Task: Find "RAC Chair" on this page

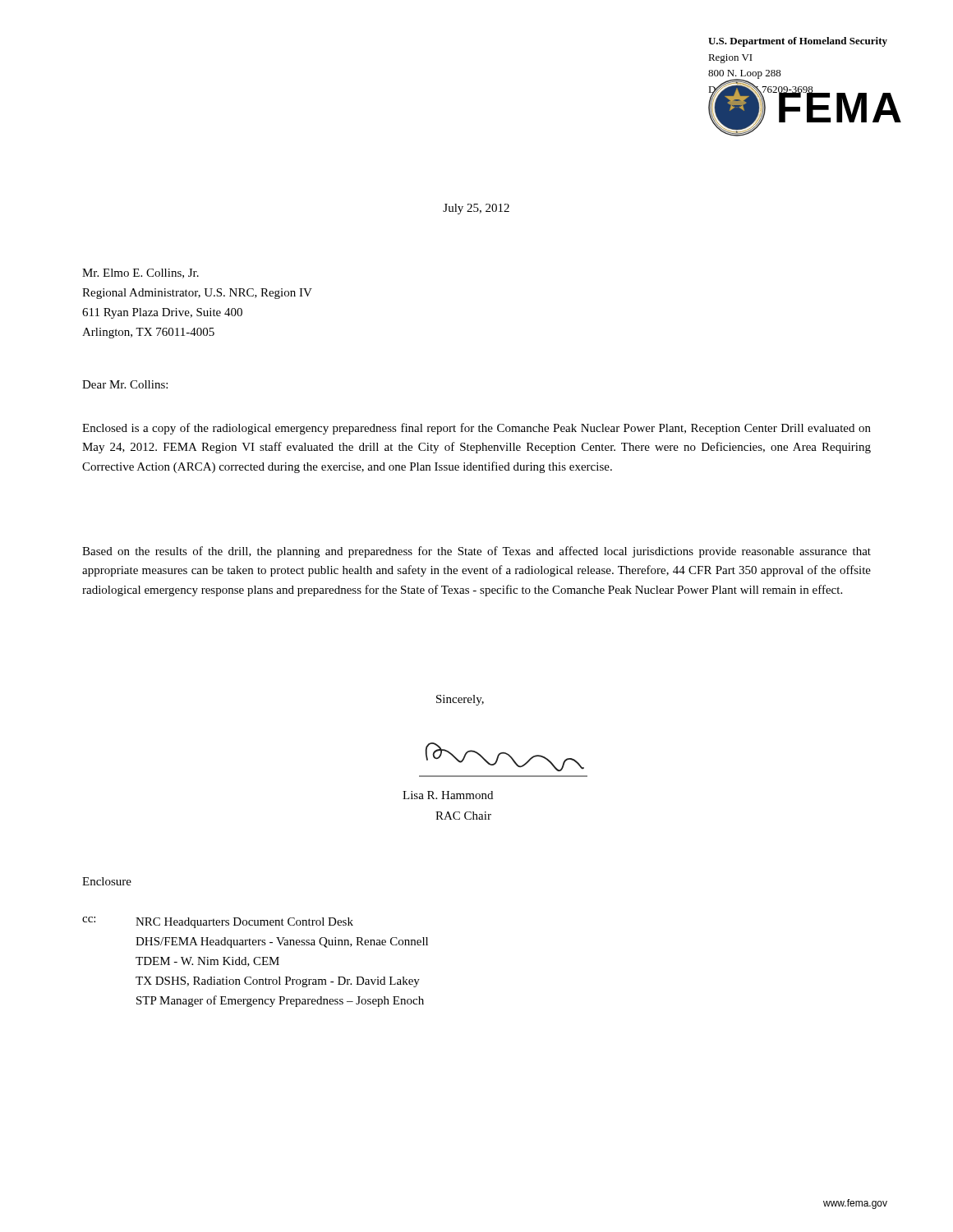Action: point(463,816)
